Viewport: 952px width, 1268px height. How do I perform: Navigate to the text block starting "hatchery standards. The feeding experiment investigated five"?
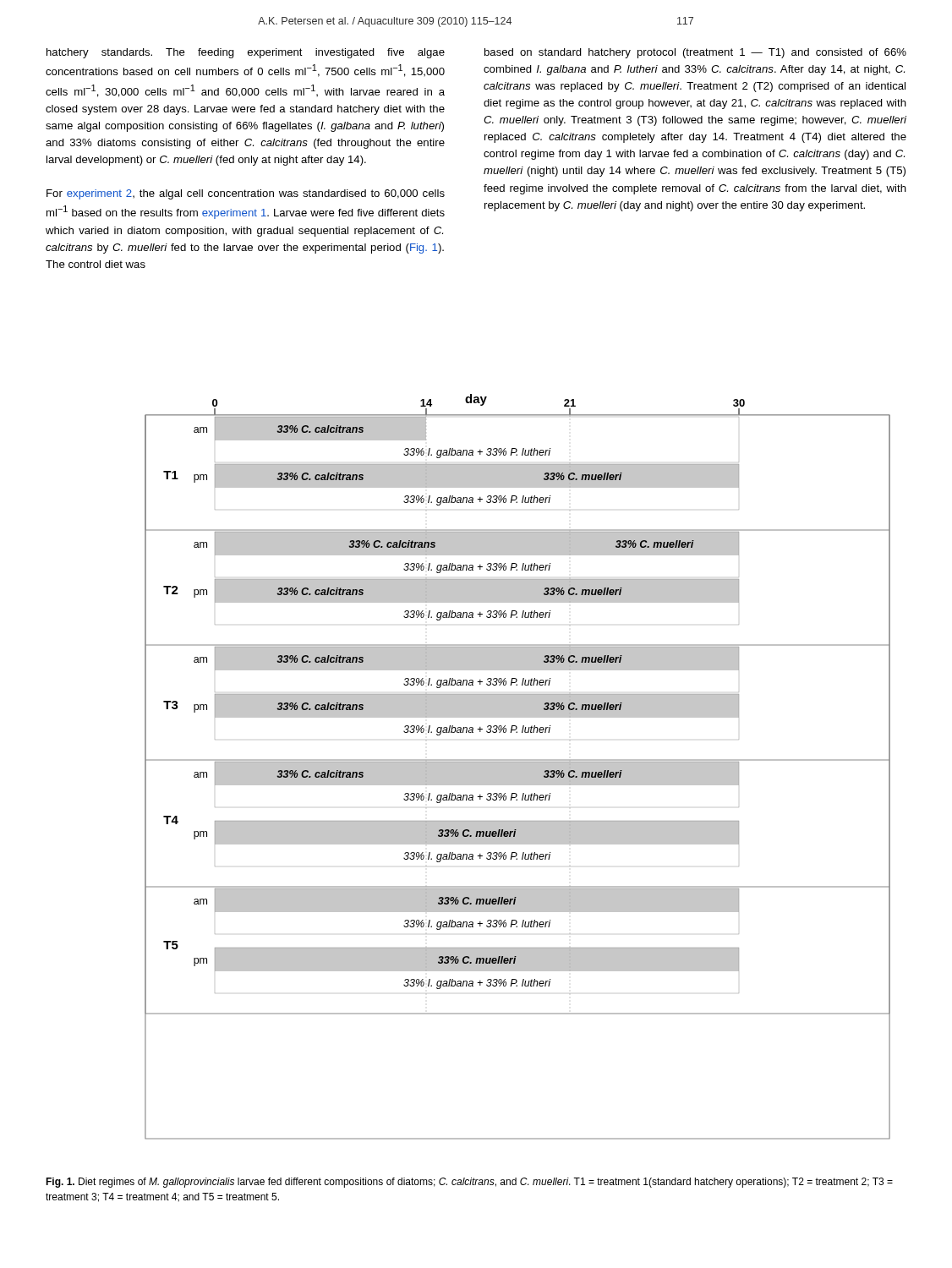click(245, 158)
